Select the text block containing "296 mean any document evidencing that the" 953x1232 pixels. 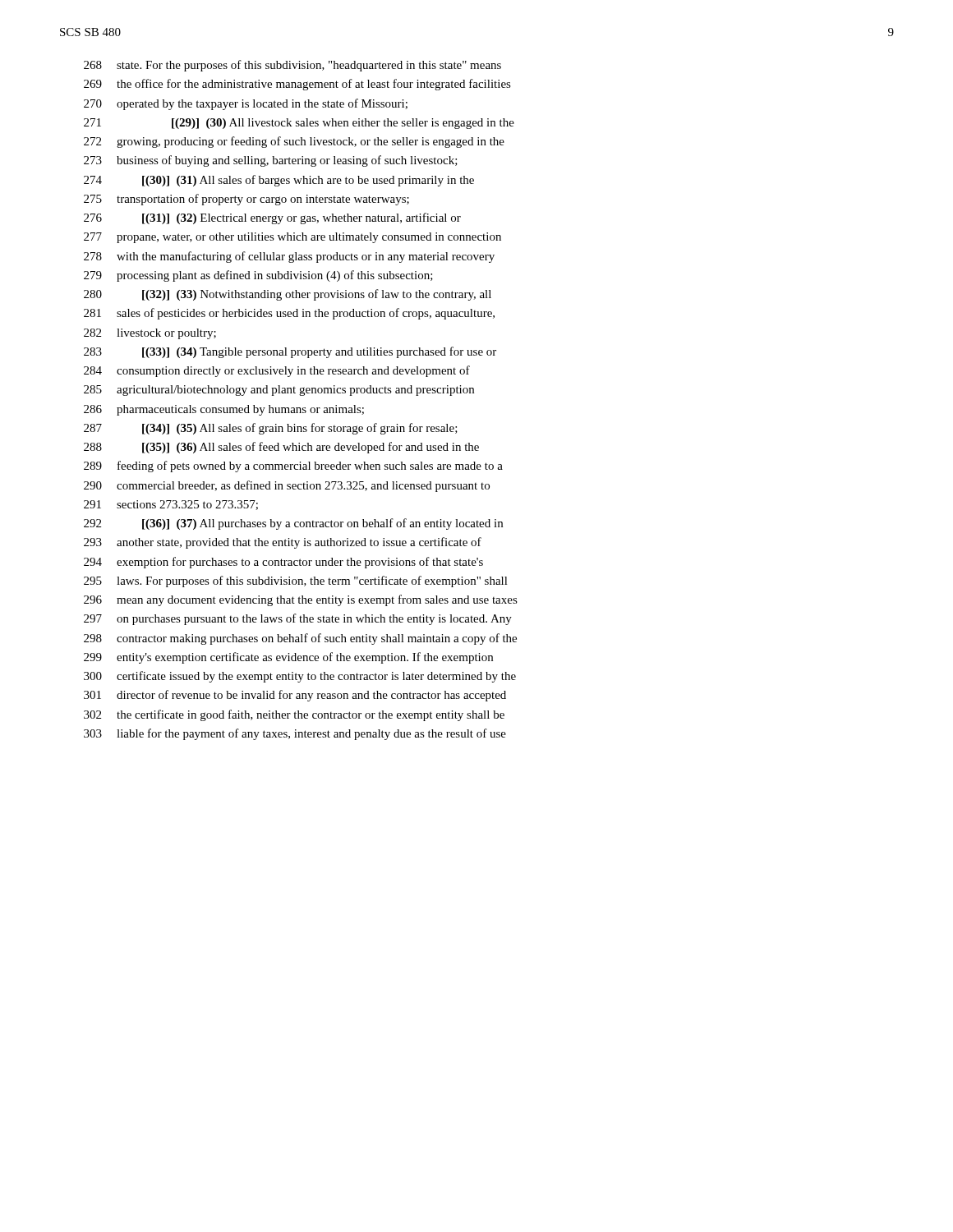(x=476, y=600)
